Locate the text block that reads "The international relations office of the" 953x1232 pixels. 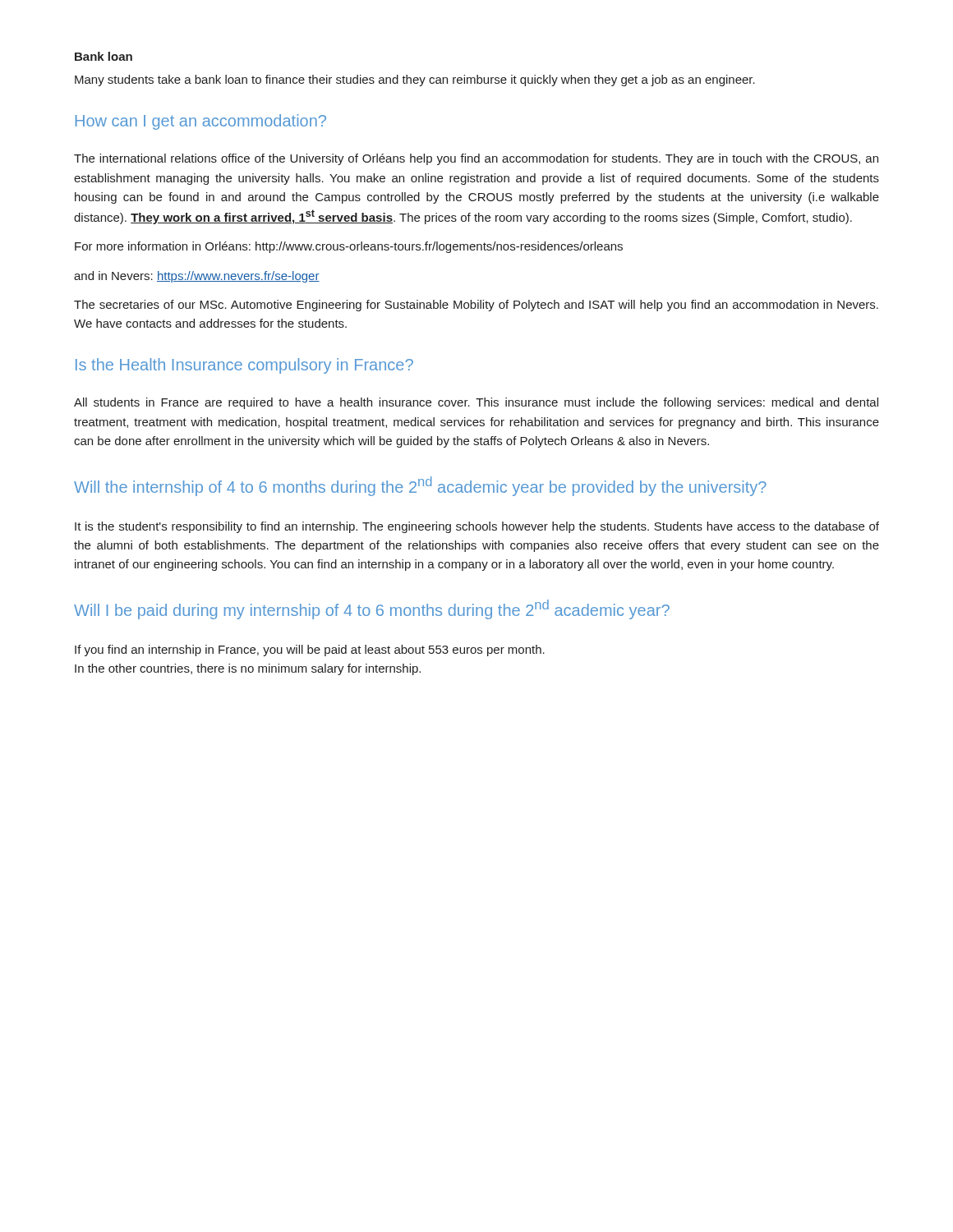476,188
